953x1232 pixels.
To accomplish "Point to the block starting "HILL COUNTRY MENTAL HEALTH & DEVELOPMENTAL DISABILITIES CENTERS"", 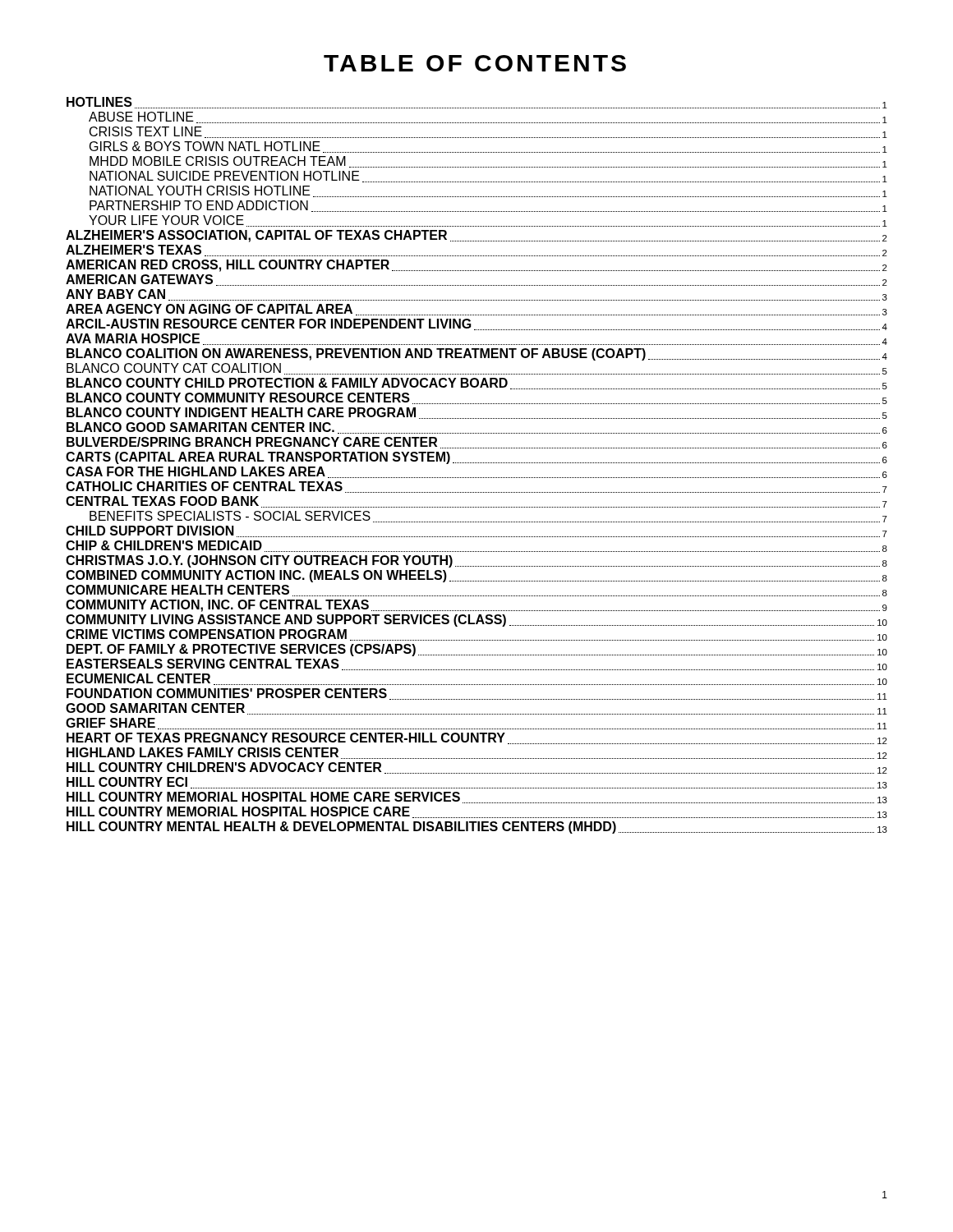I will 476,827.
